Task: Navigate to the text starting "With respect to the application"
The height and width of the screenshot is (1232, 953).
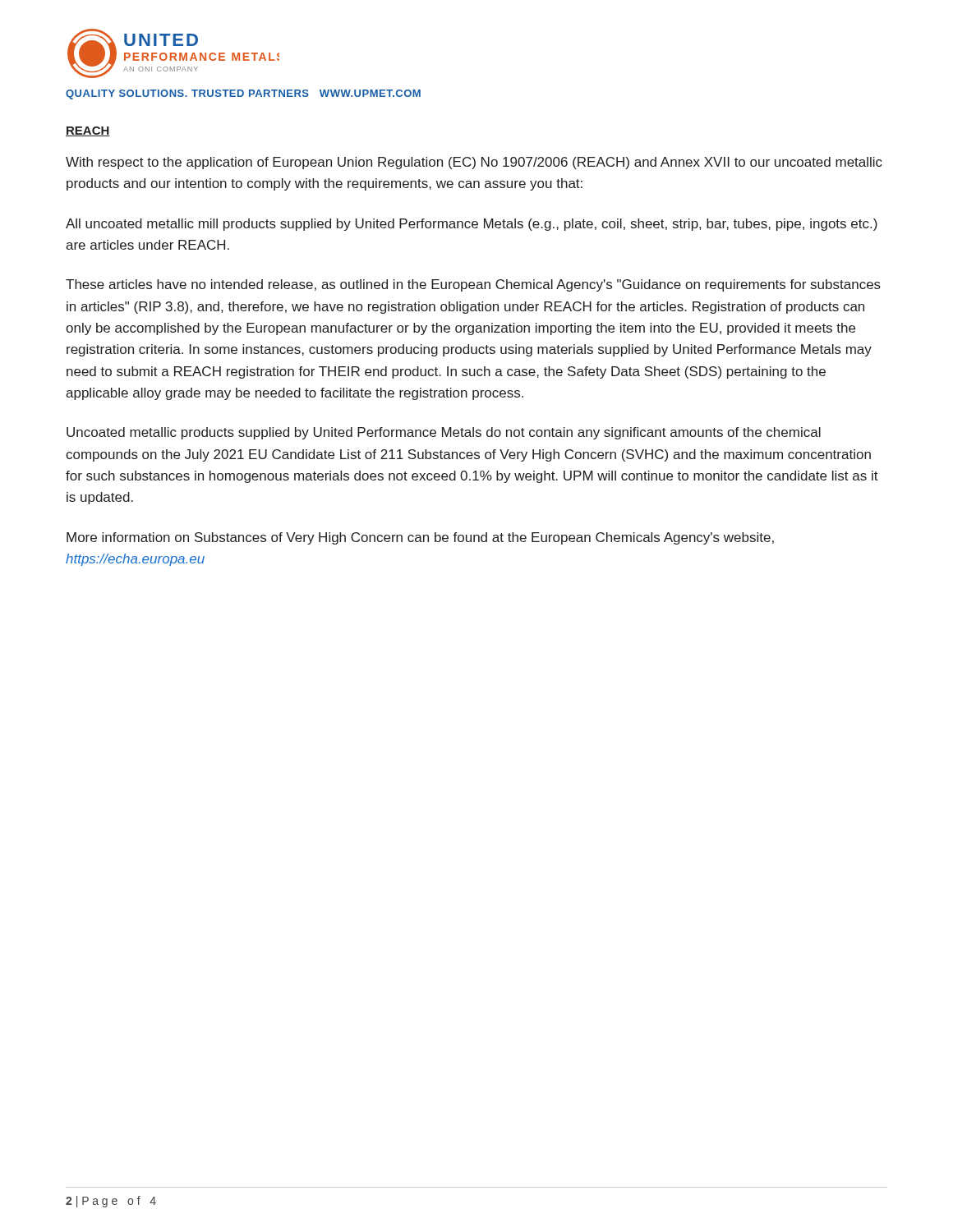Action: point(474,173)
